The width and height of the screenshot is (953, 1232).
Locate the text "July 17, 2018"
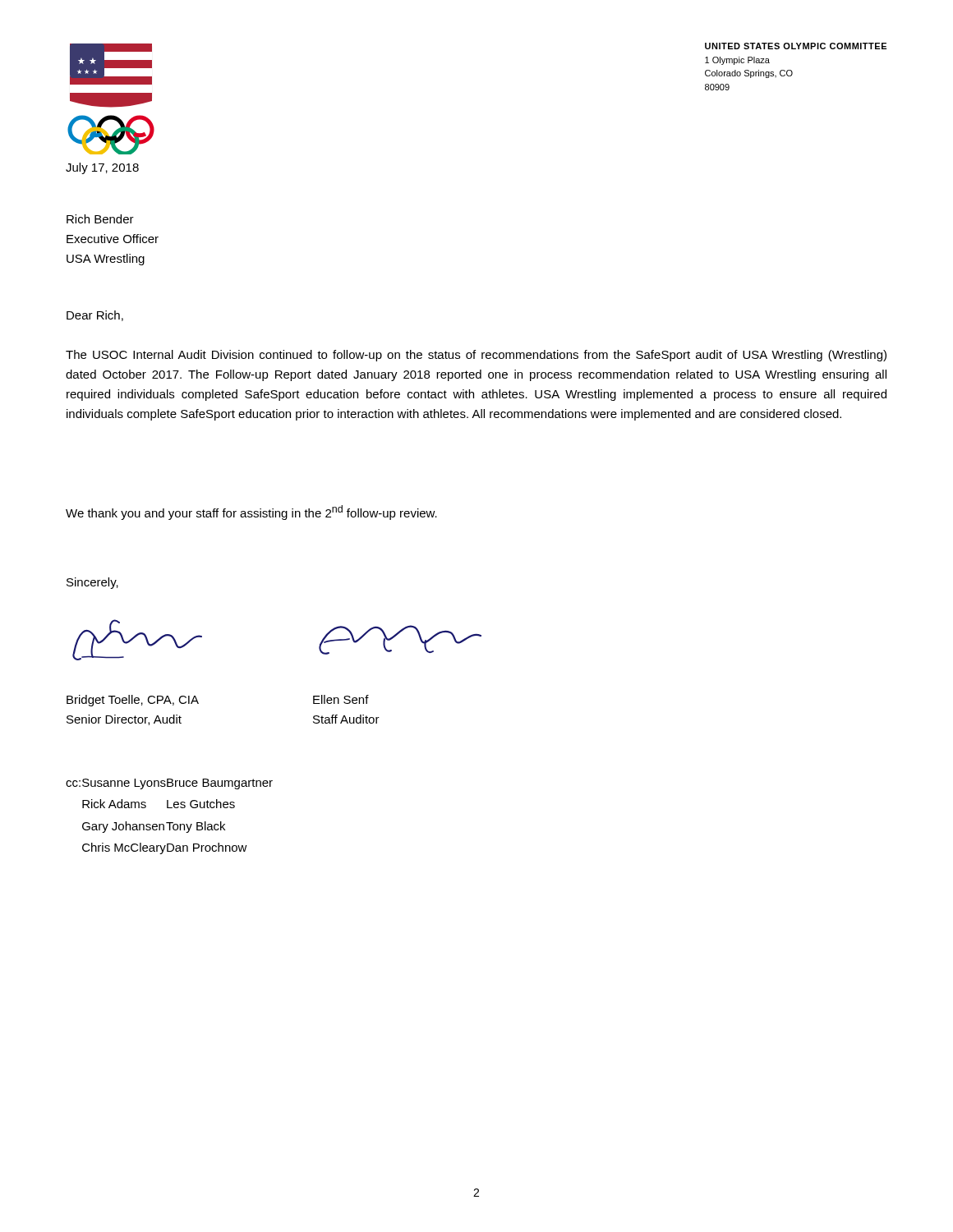point(102,167)
